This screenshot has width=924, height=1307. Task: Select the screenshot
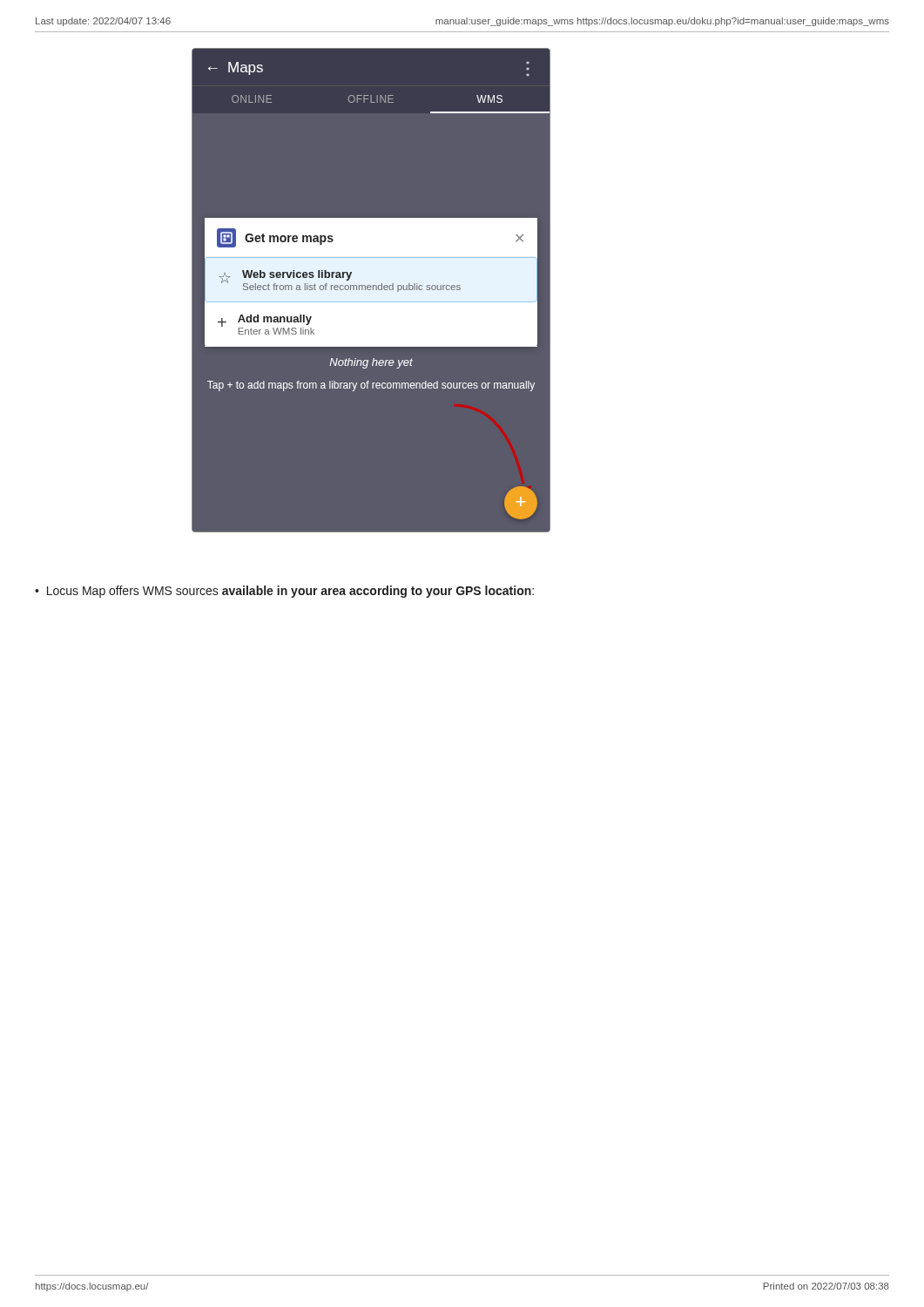370,290
